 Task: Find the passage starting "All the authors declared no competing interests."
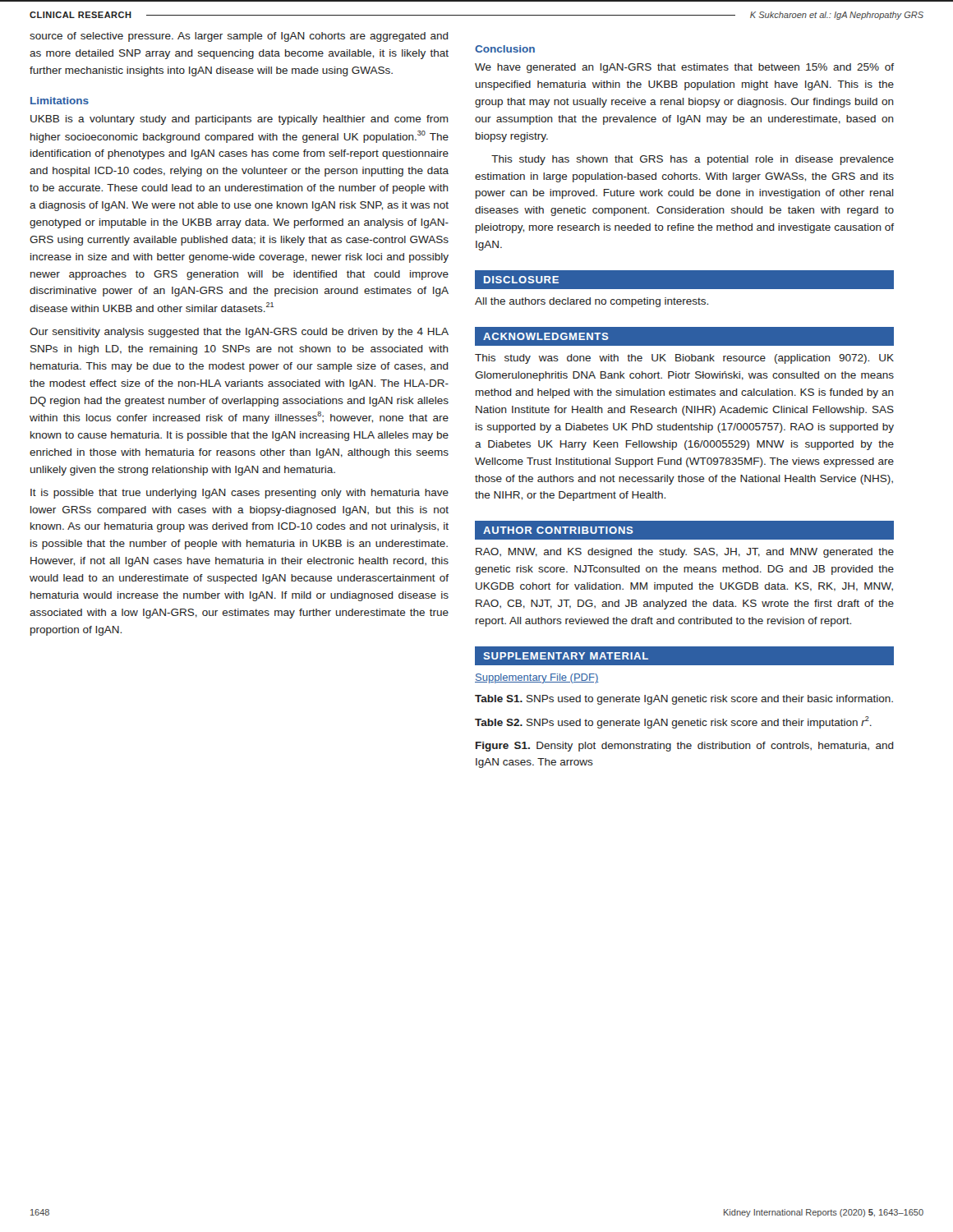point(684,302)
